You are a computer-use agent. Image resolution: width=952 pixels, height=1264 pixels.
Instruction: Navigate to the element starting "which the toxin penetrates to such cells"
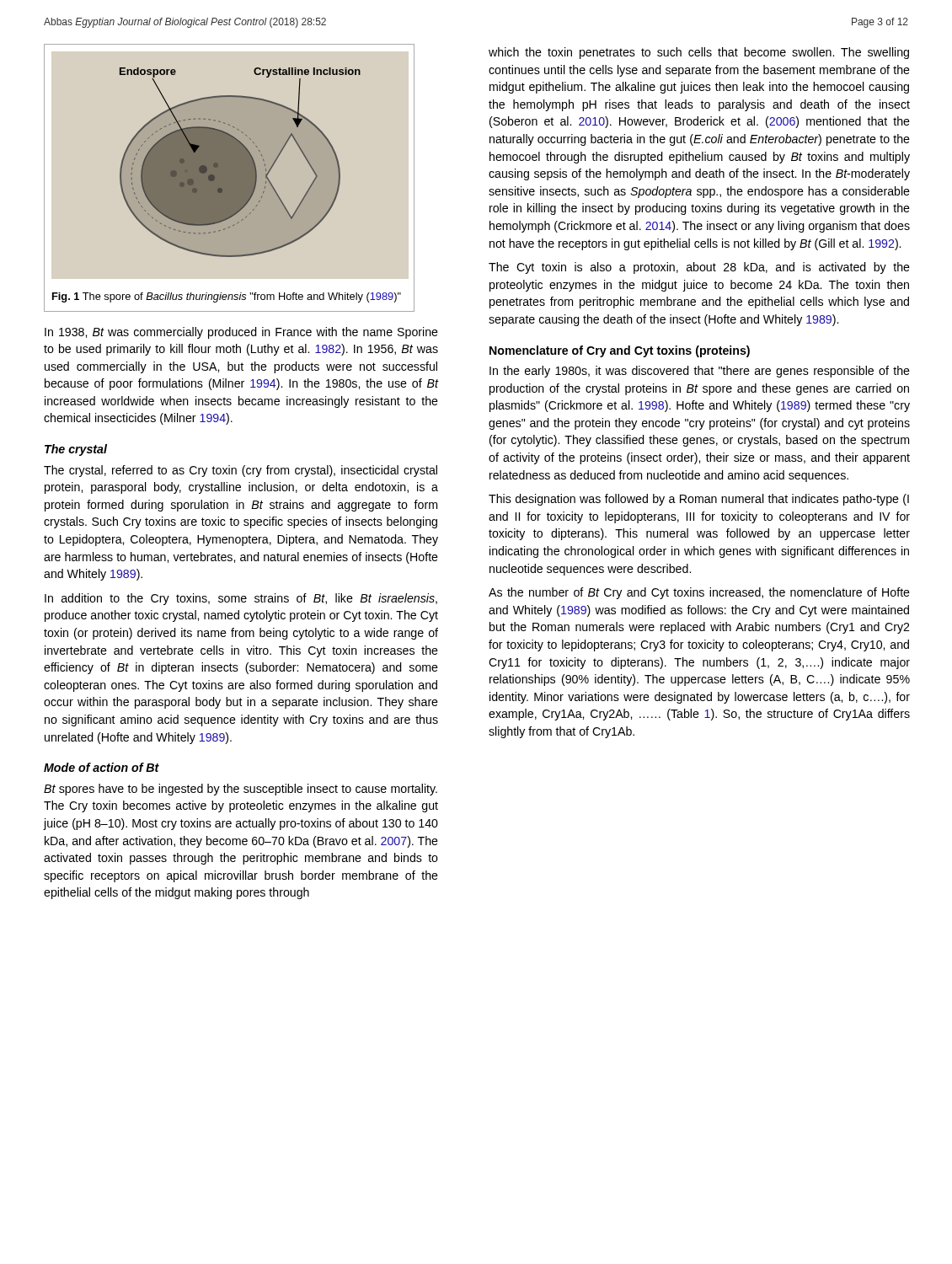tap(699, 148)
